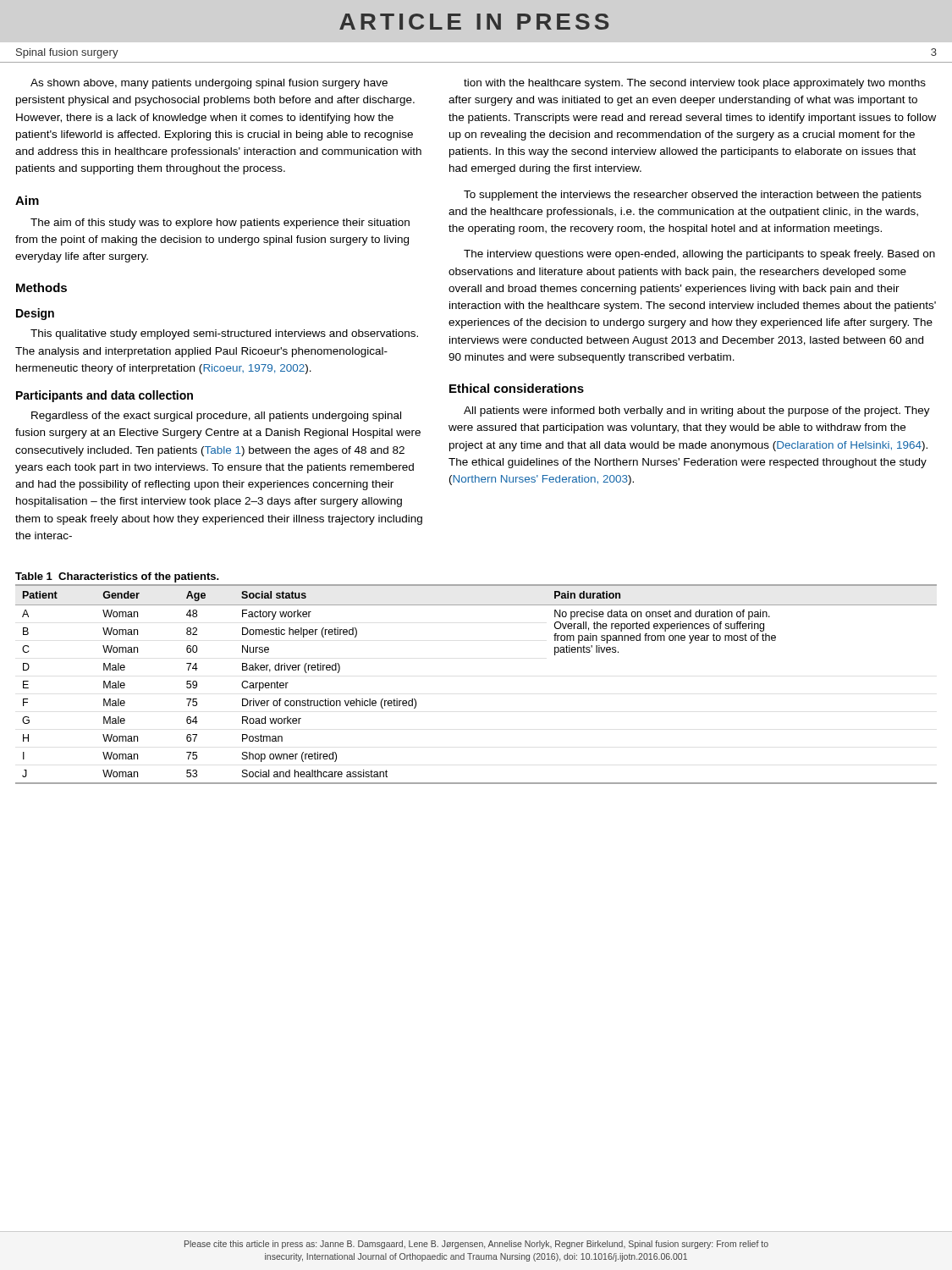Screen dimensions: 1270x952
Task: Locate the section header containing "Participants and data collection"
Action: pyautogui.click(x=104, y=395)
